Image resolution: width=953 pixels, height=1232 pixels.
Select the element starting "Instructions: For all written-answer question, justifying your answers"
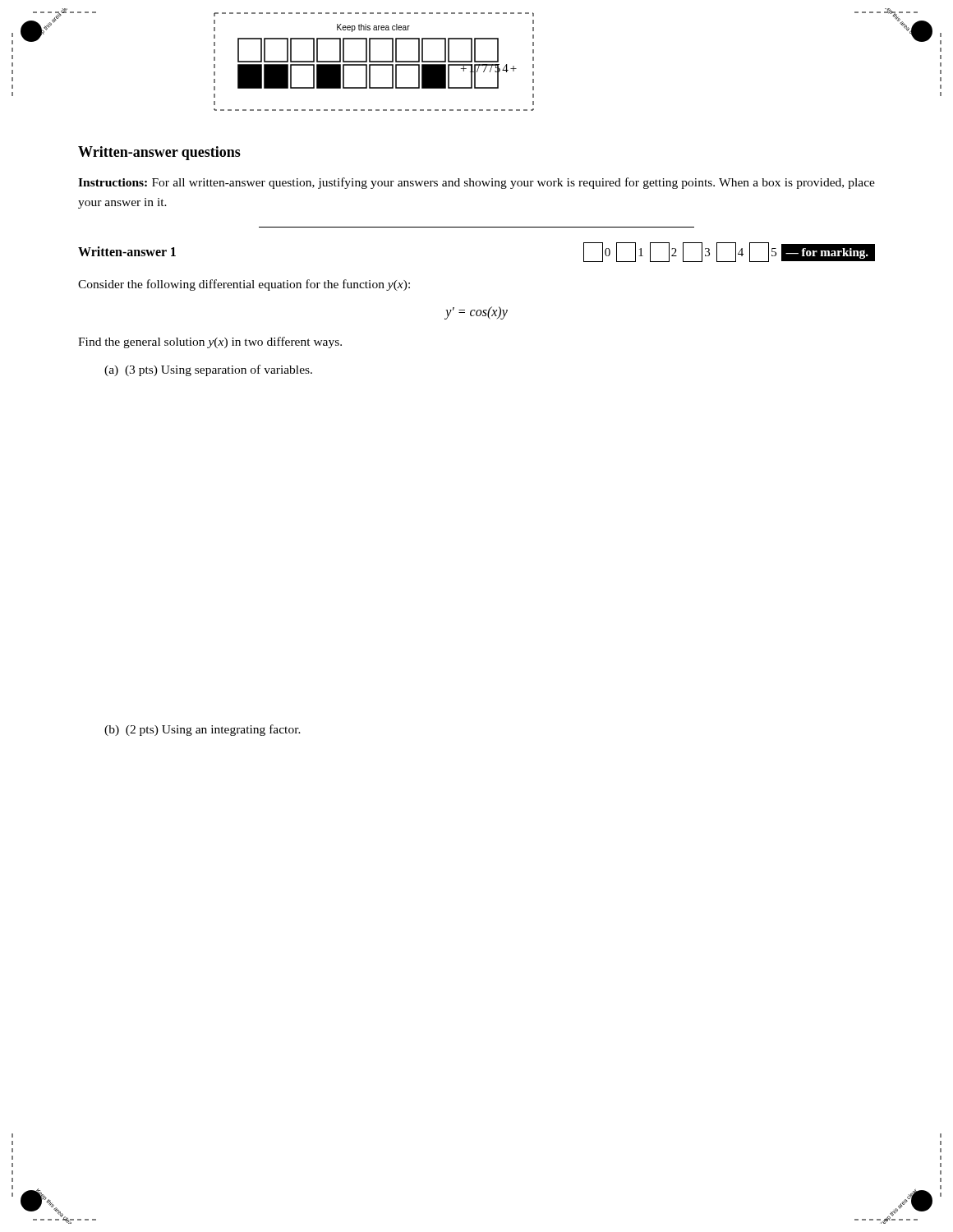(476, 192)
